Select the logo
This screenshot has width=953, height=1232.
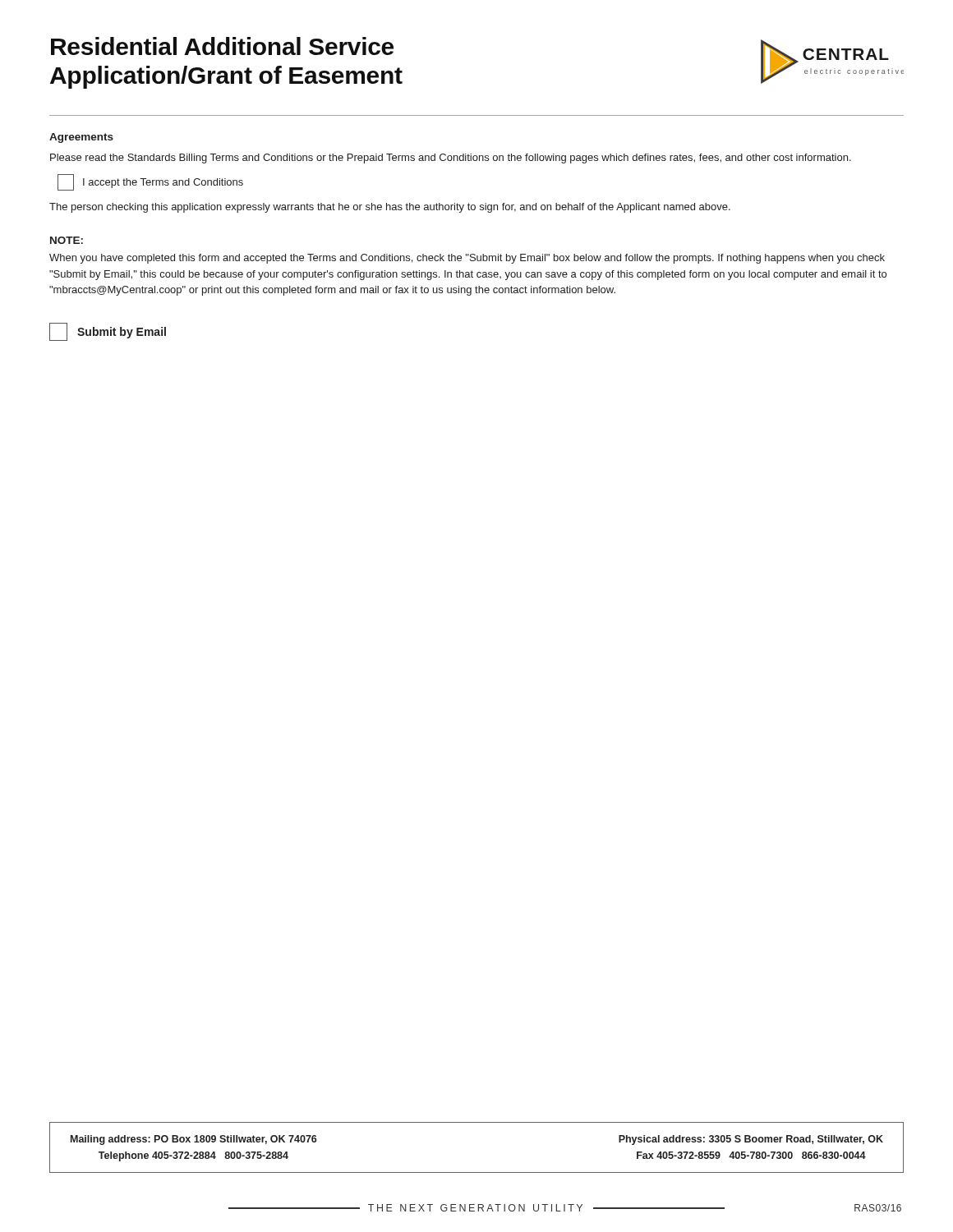[830, 62]
